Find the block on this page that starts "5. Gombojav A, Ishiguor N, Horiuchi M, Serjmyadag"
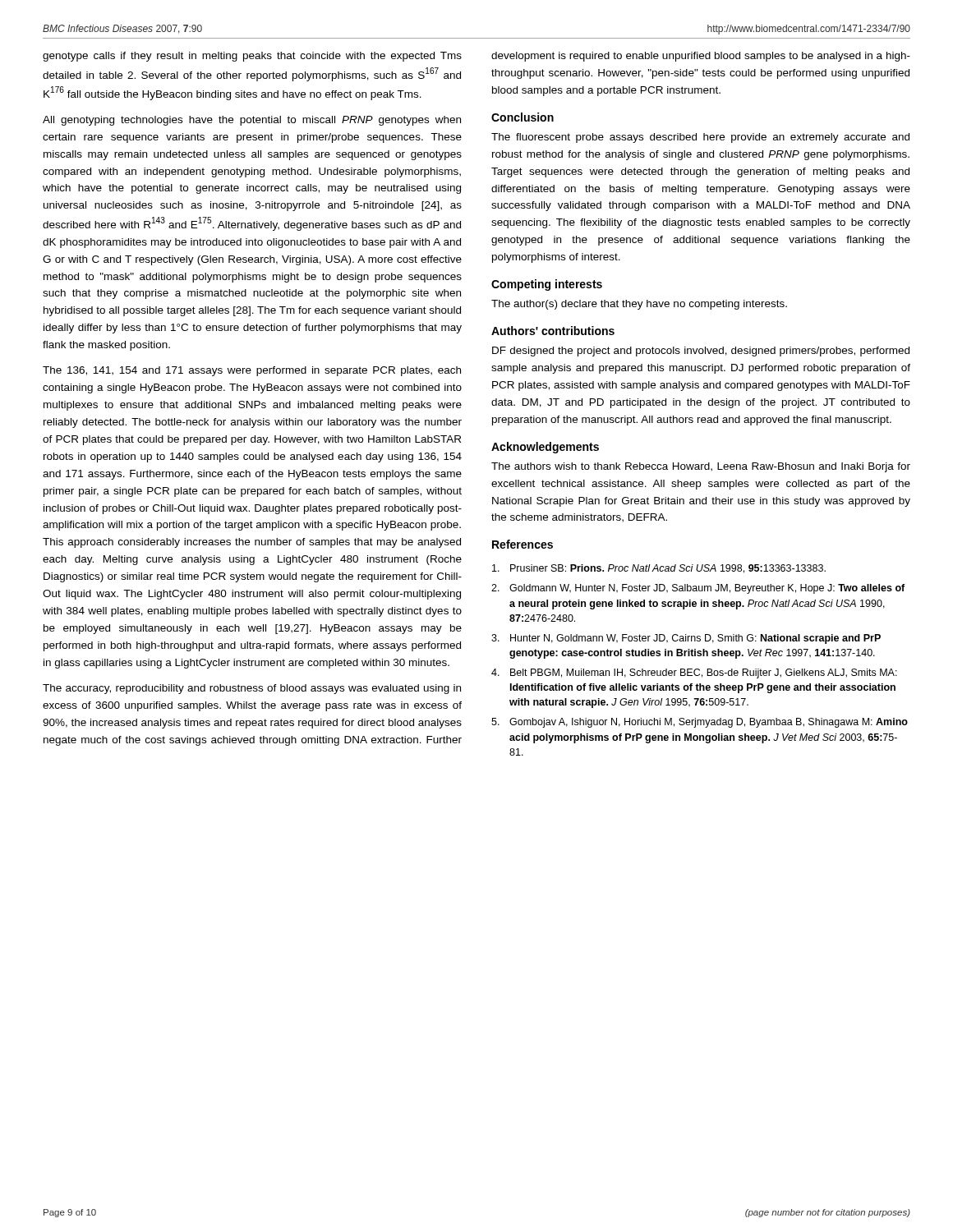This screenshot has width=953, height=1232. 701,737
